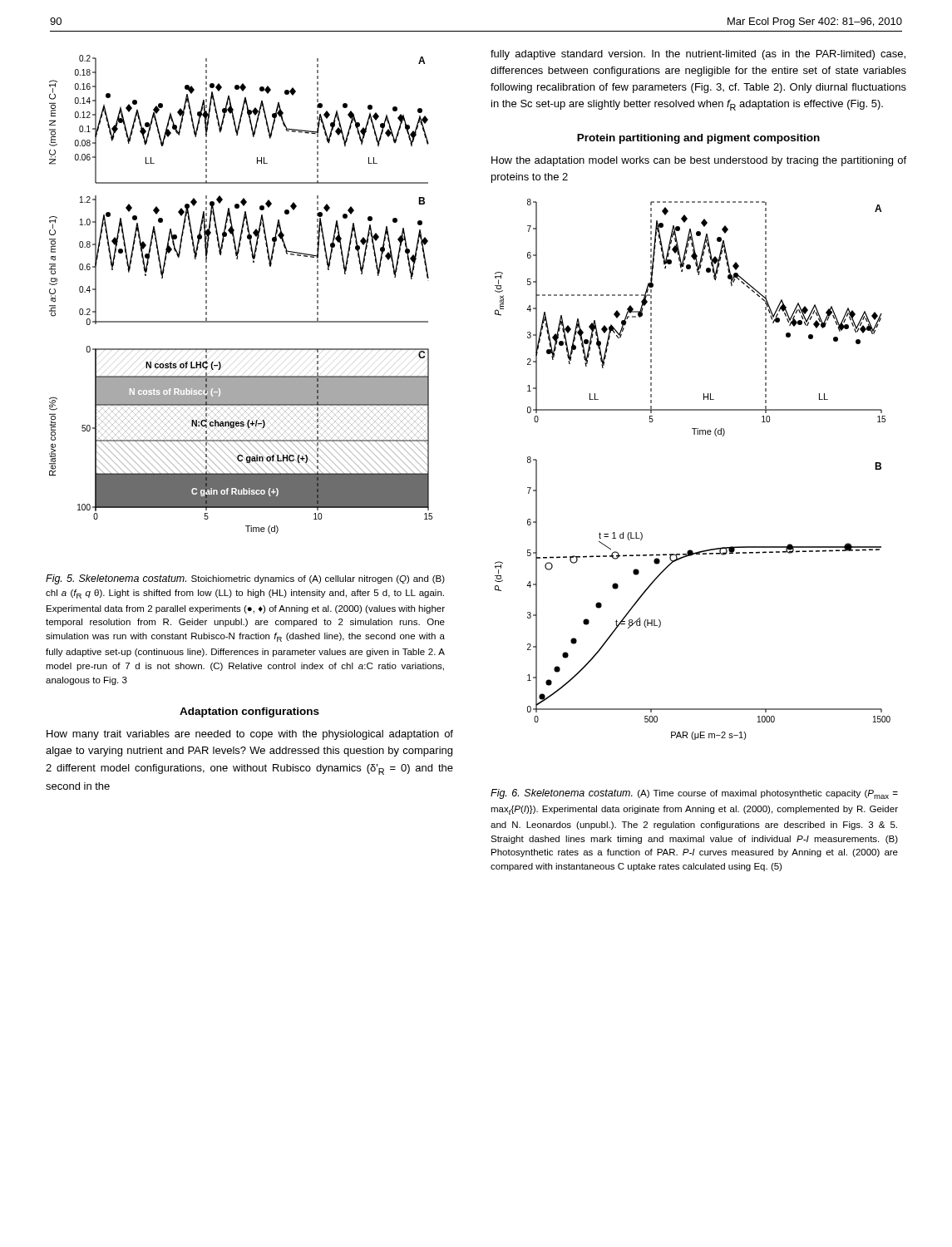This screenshot has height=1247, width=952.
Task: Where is the passage that starts "How many trait variables are needed to"?
Action: tap(249, 760)
